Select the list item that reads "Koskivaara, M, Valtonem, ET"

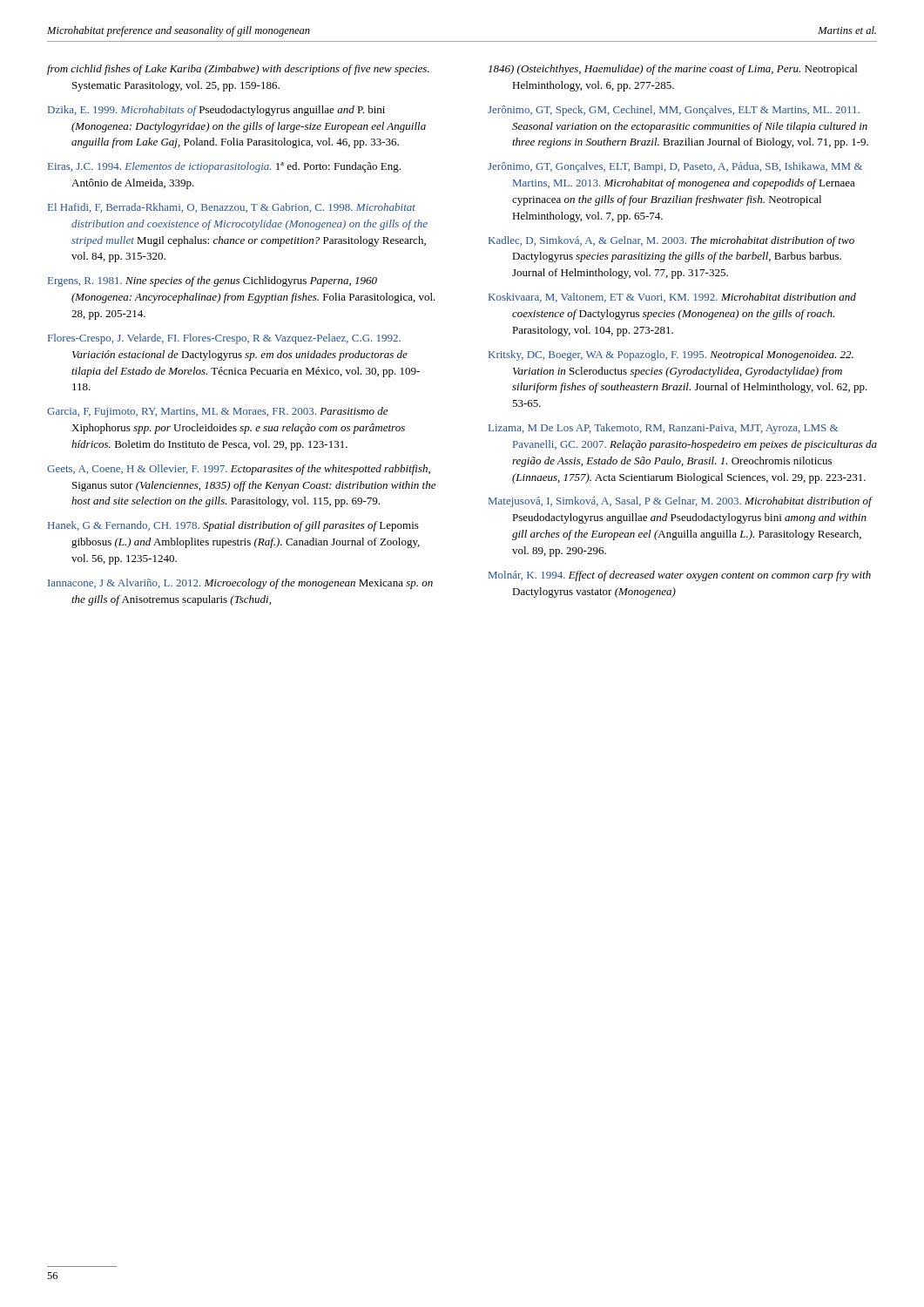(672, 313)
